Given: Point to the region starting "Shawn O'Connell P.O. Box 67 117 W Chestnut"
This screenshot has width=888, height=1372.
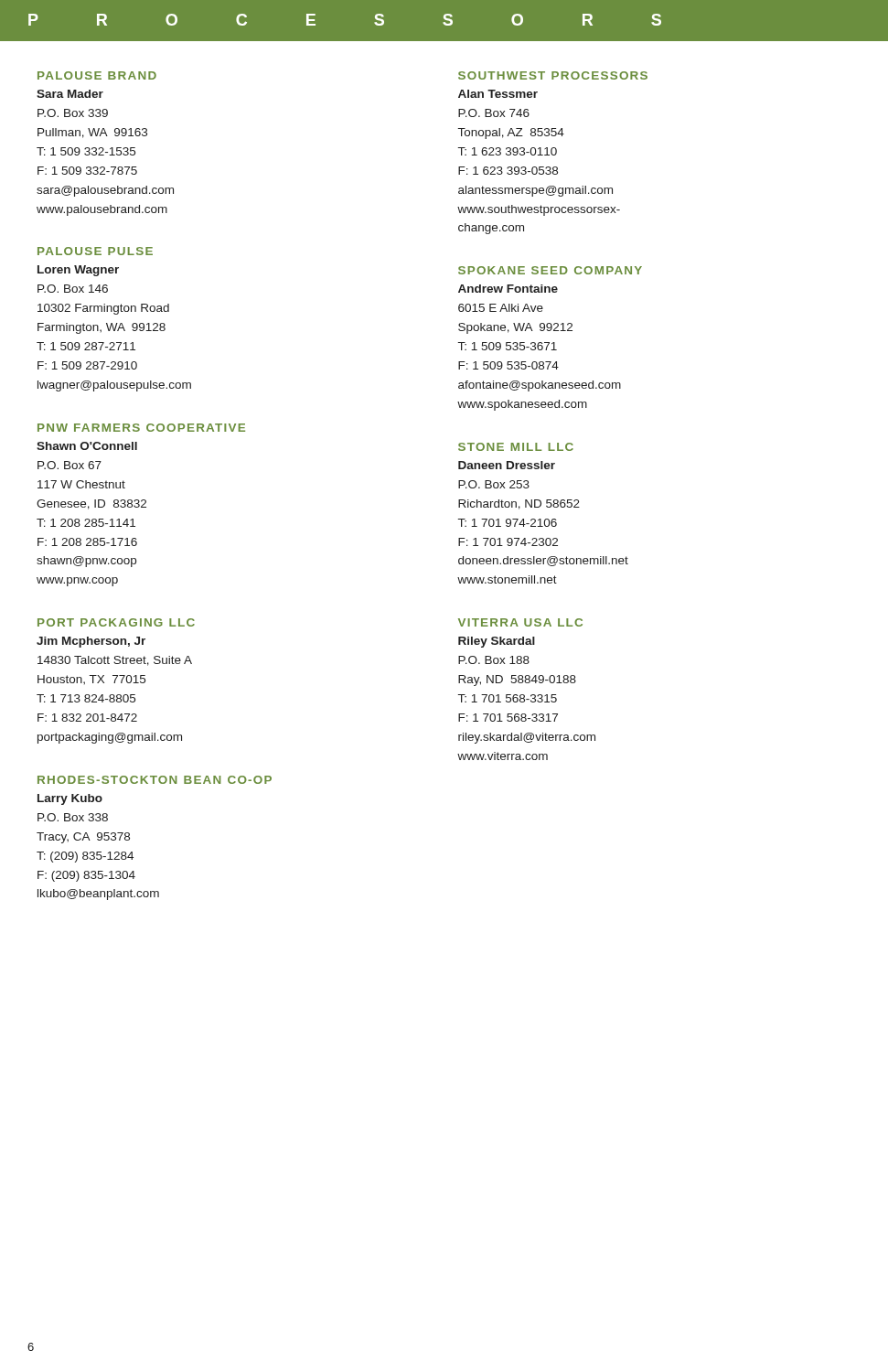Looking at the screenshot, I should (92, 513).
